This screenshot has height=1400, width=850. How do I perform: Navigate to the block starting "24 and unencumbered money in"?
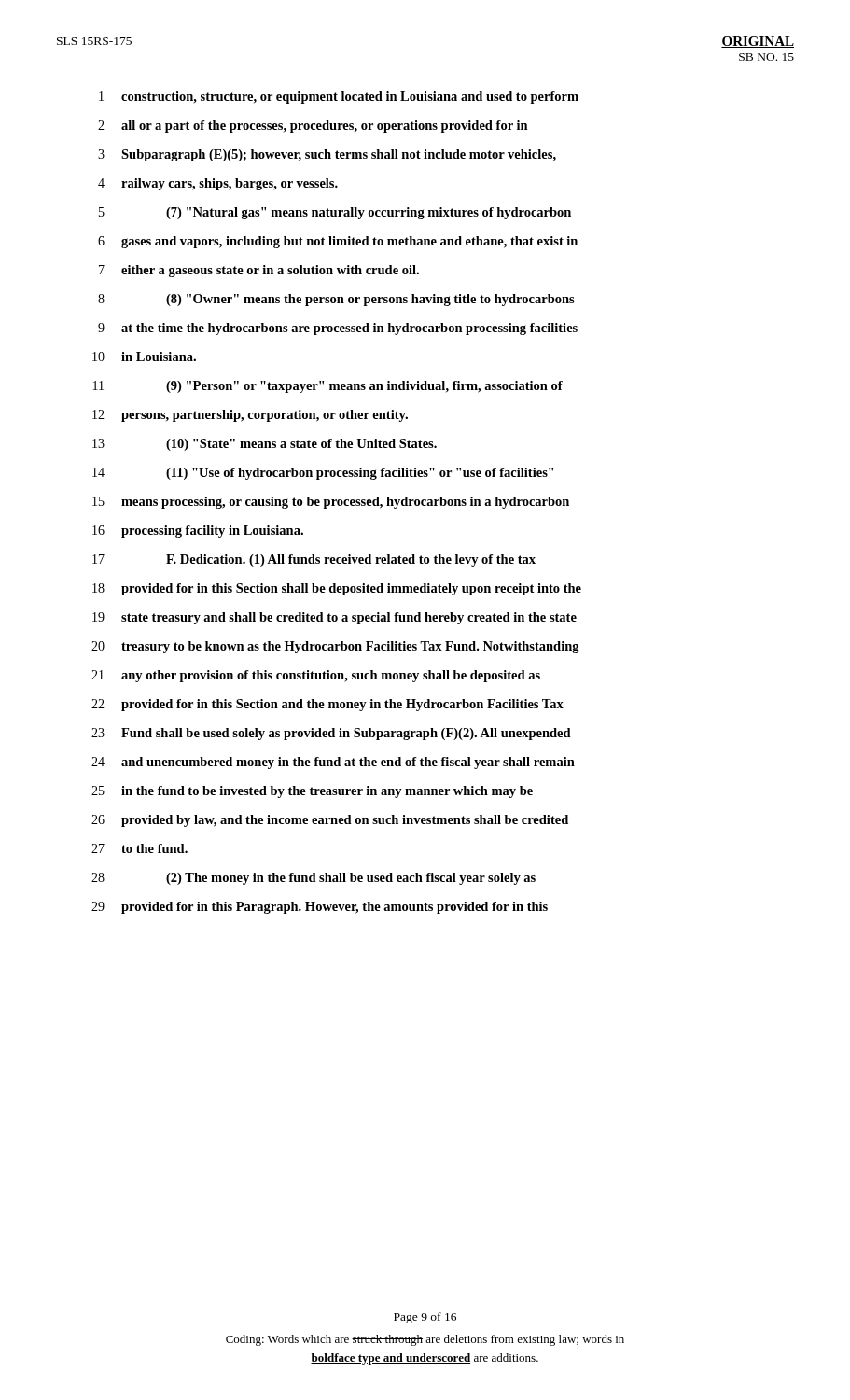click(x=425, y=762)
